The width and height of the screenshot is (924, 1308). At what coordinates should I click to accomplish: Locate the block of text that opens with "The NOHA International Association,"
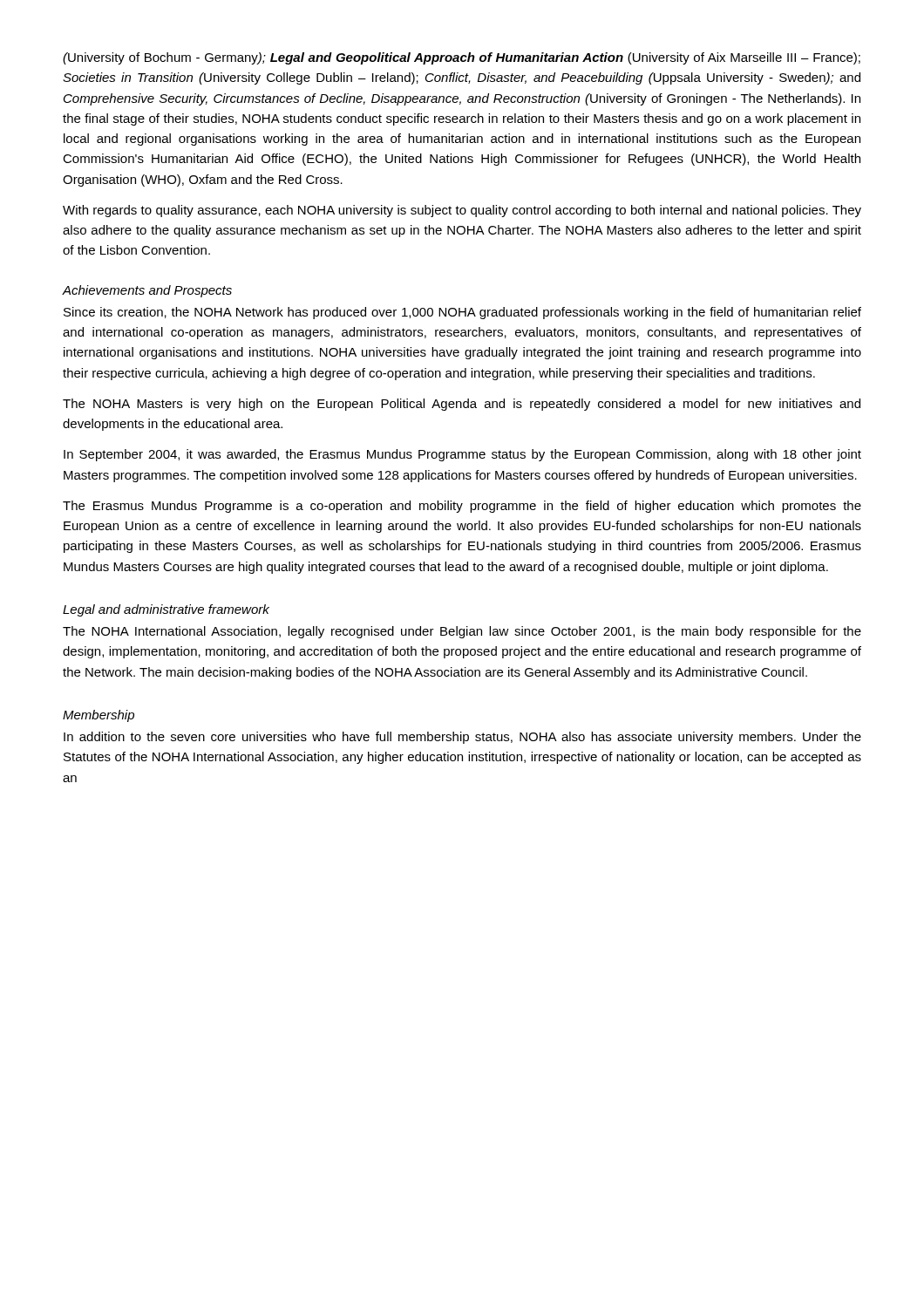pyautogui.click(x=462, y=651)
